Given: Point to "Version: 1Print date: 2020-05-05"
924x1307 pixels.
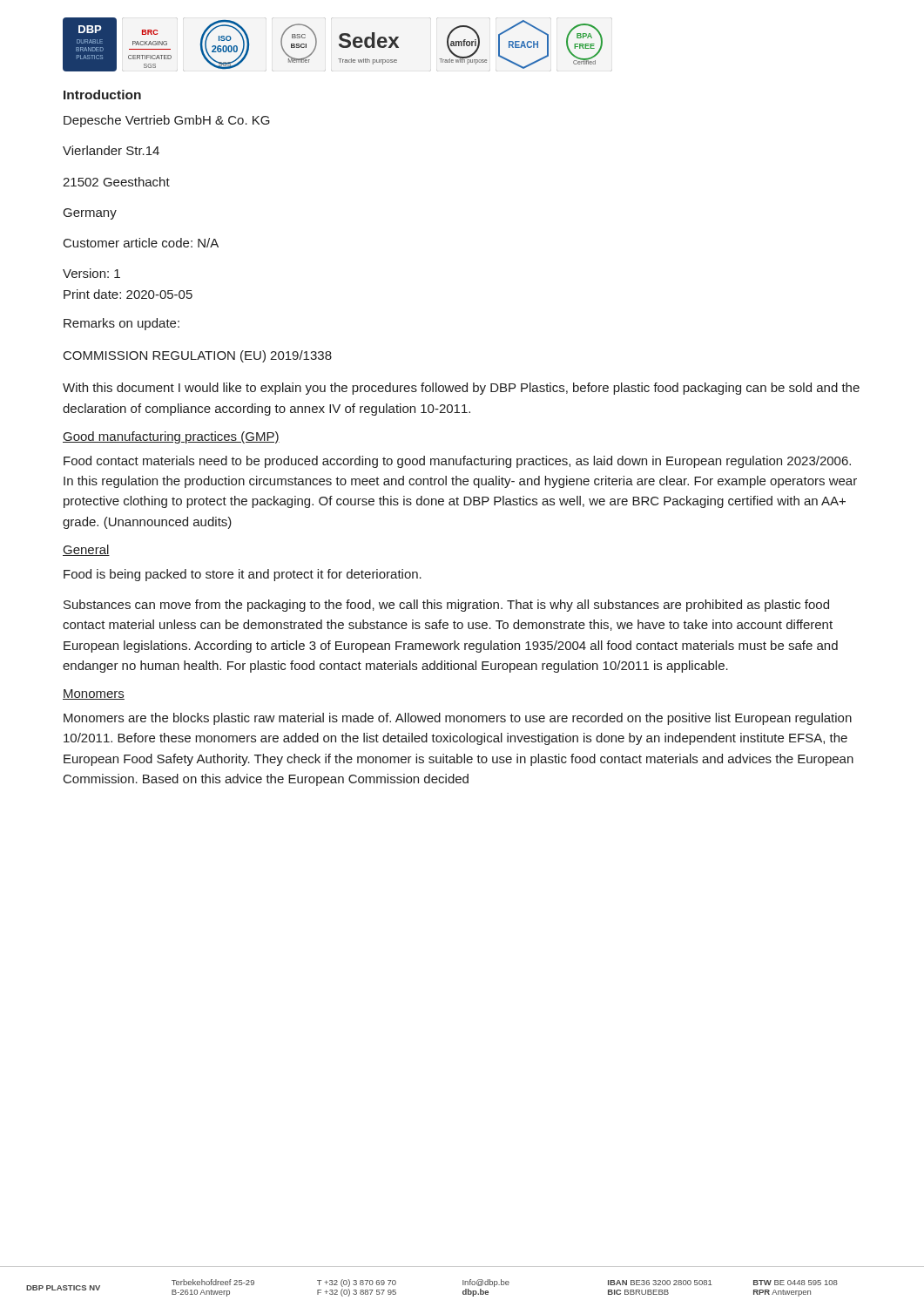Looking at the screenshot, I should coord(128,283).
